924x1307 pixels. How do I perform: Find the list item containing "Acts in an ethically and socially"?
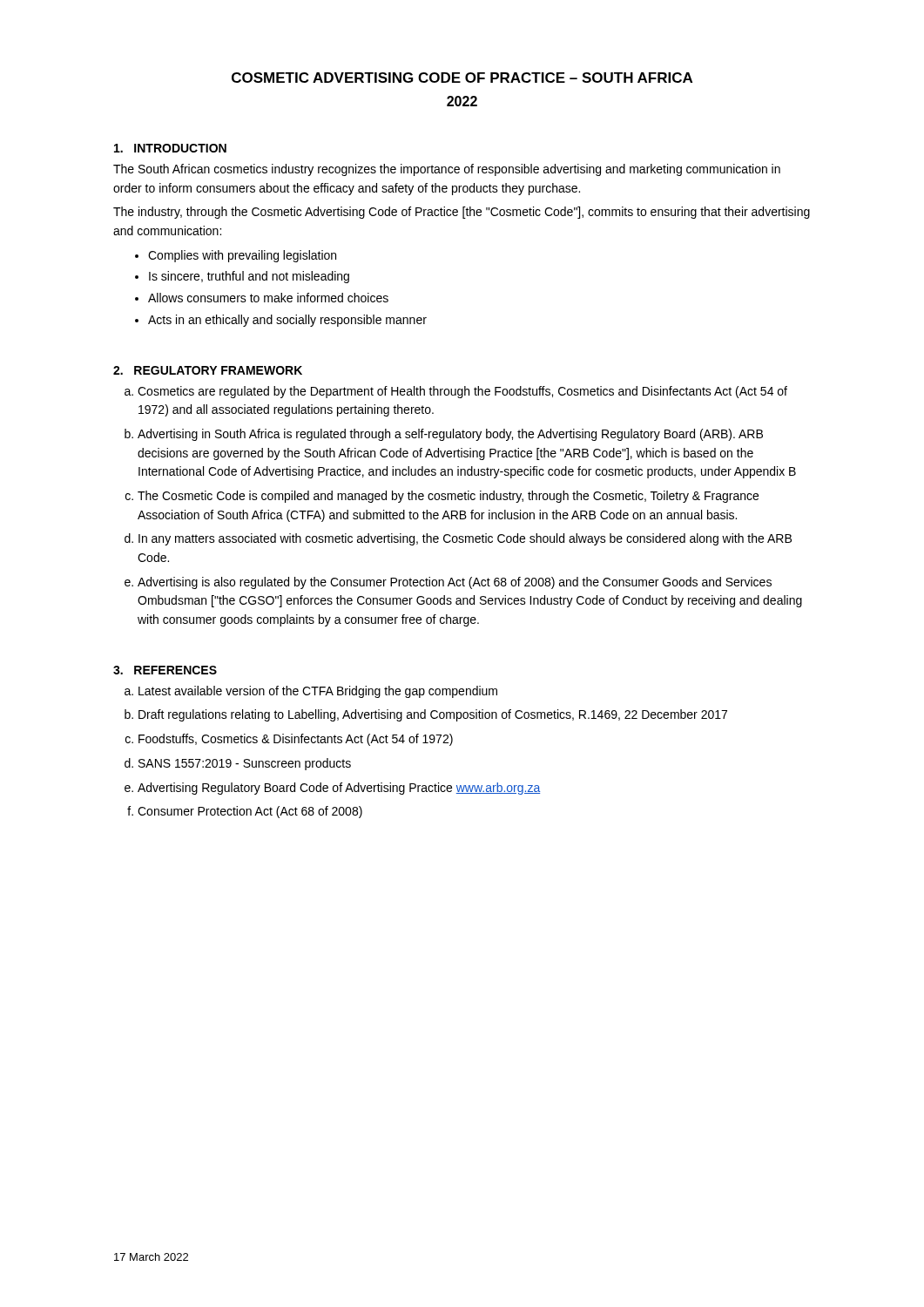[287, 320]
